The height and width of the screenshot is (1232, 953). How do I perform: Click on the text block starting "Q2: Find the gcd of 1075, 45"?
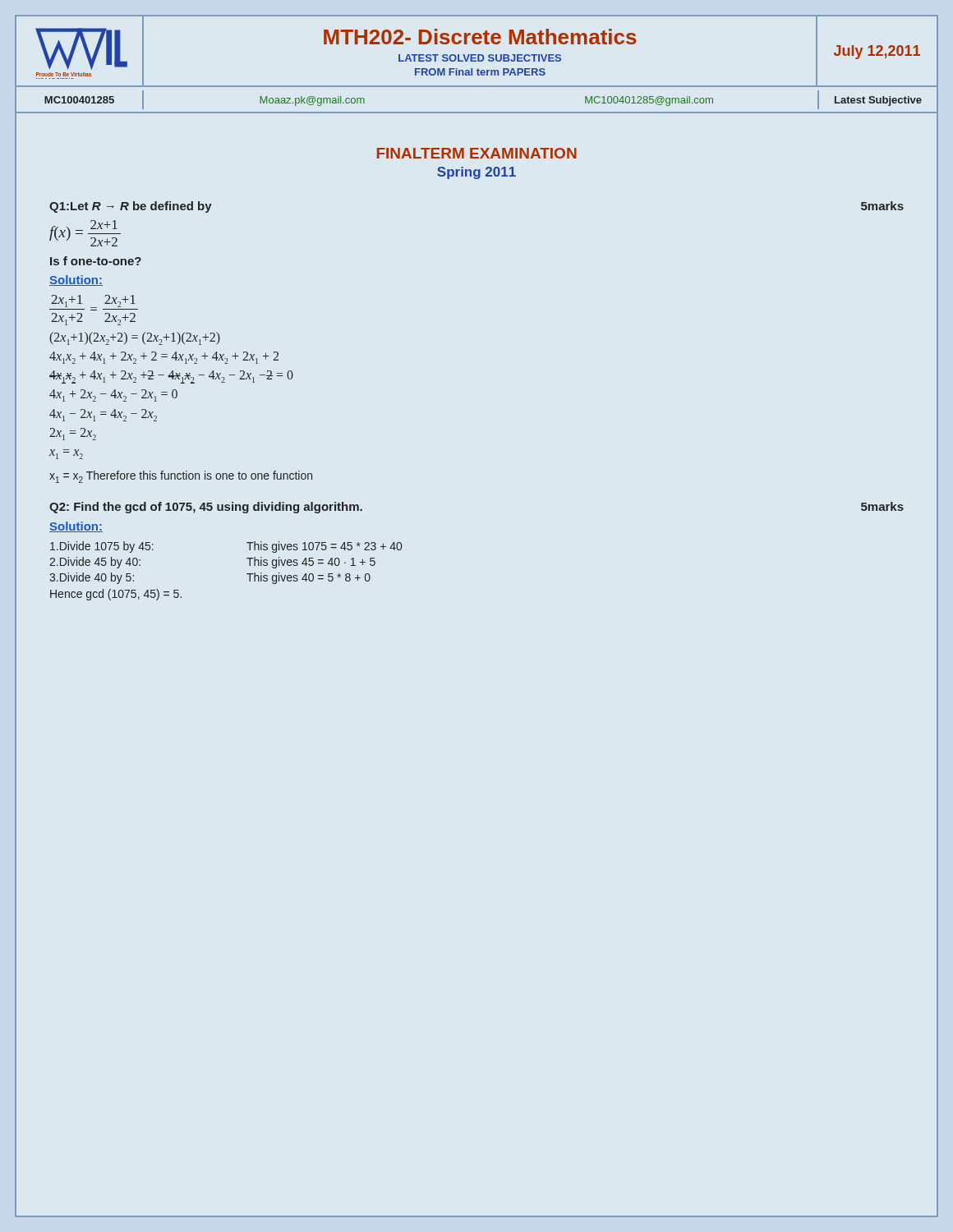click(x=206, y=508)
